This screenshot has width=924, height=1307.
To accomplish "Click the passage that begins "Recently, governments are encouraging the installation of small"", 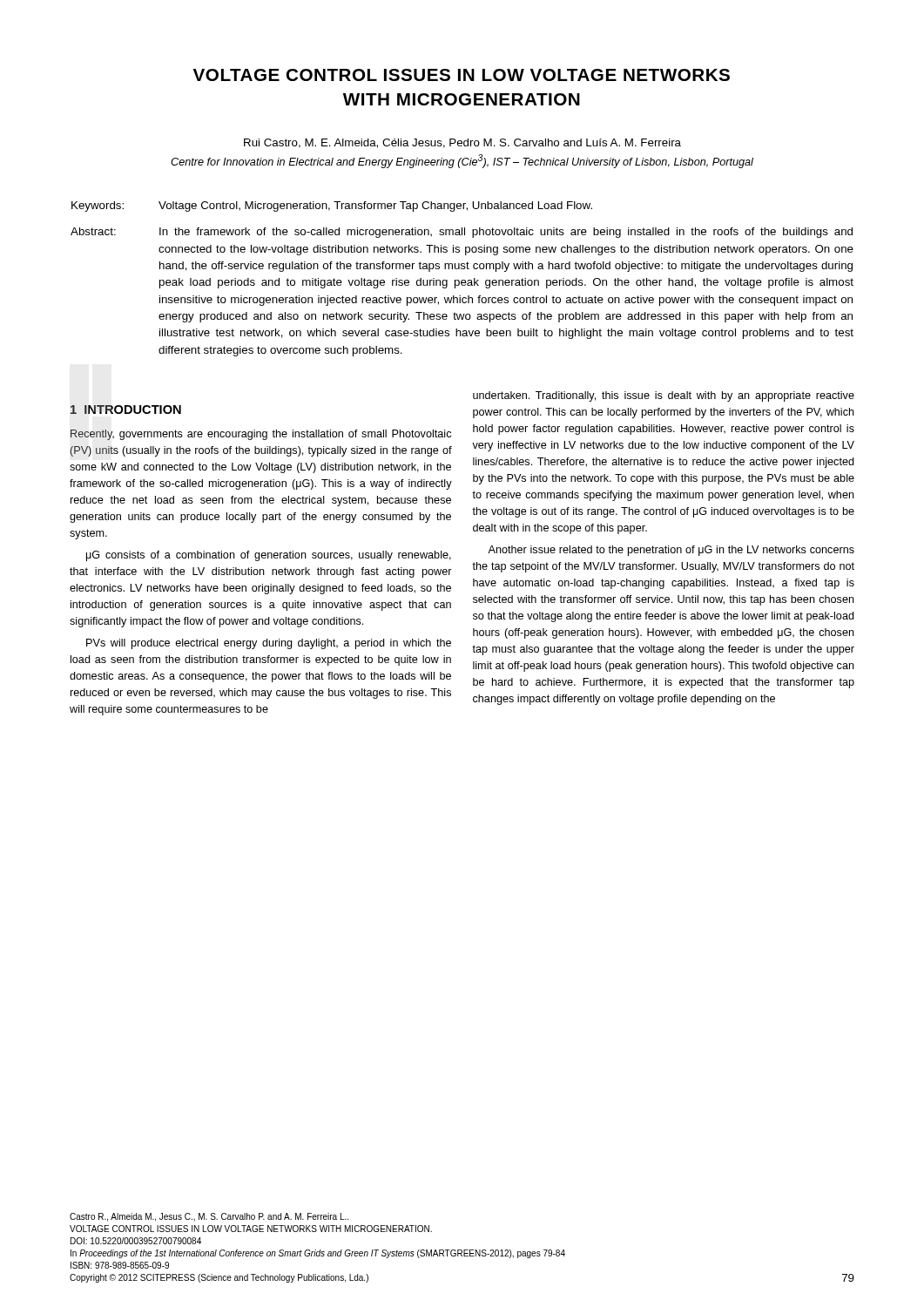I will [261, 572].
